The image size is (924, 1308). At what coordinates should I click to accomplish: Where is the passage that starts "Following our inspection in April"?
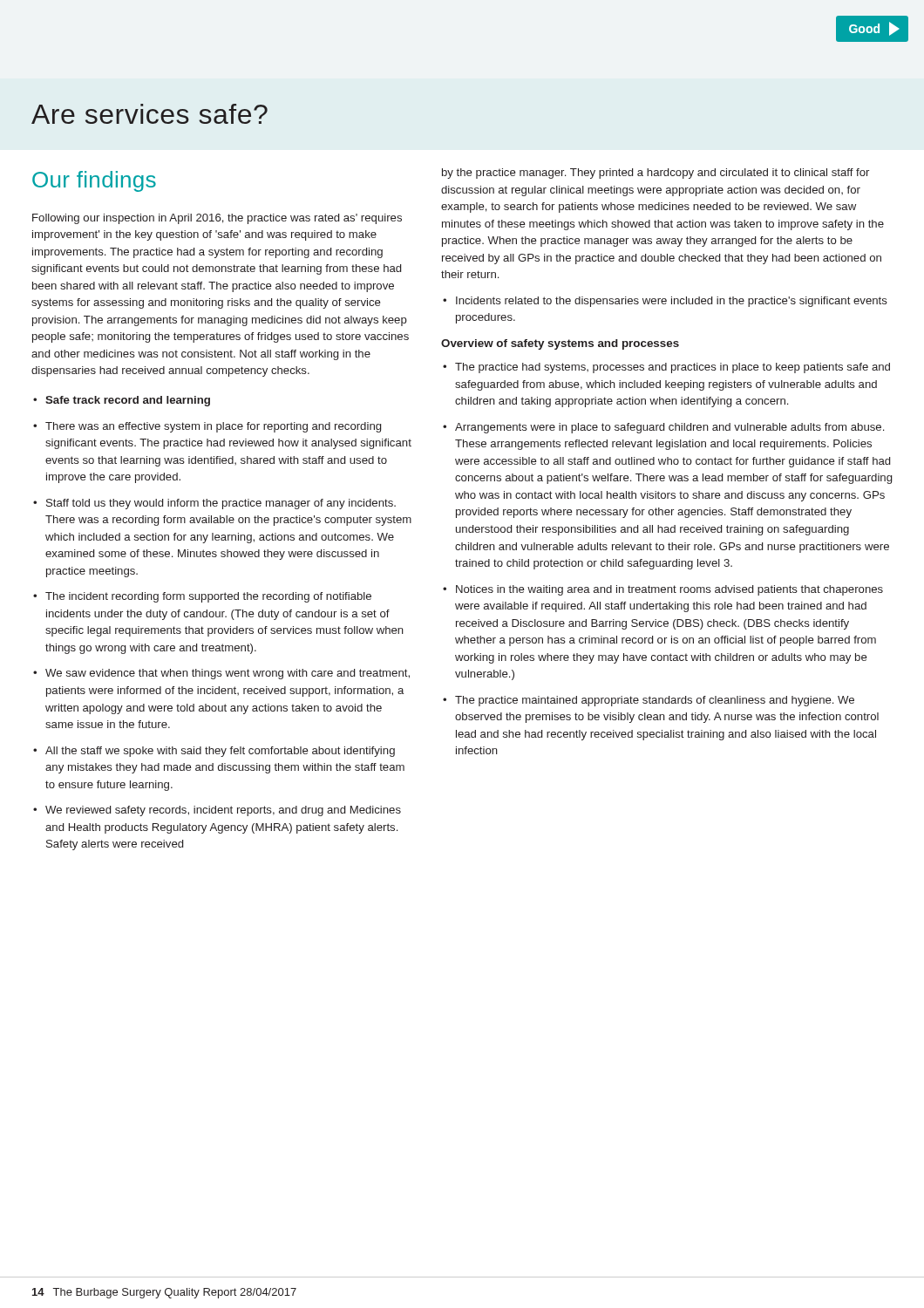click(x=220, y=294)
